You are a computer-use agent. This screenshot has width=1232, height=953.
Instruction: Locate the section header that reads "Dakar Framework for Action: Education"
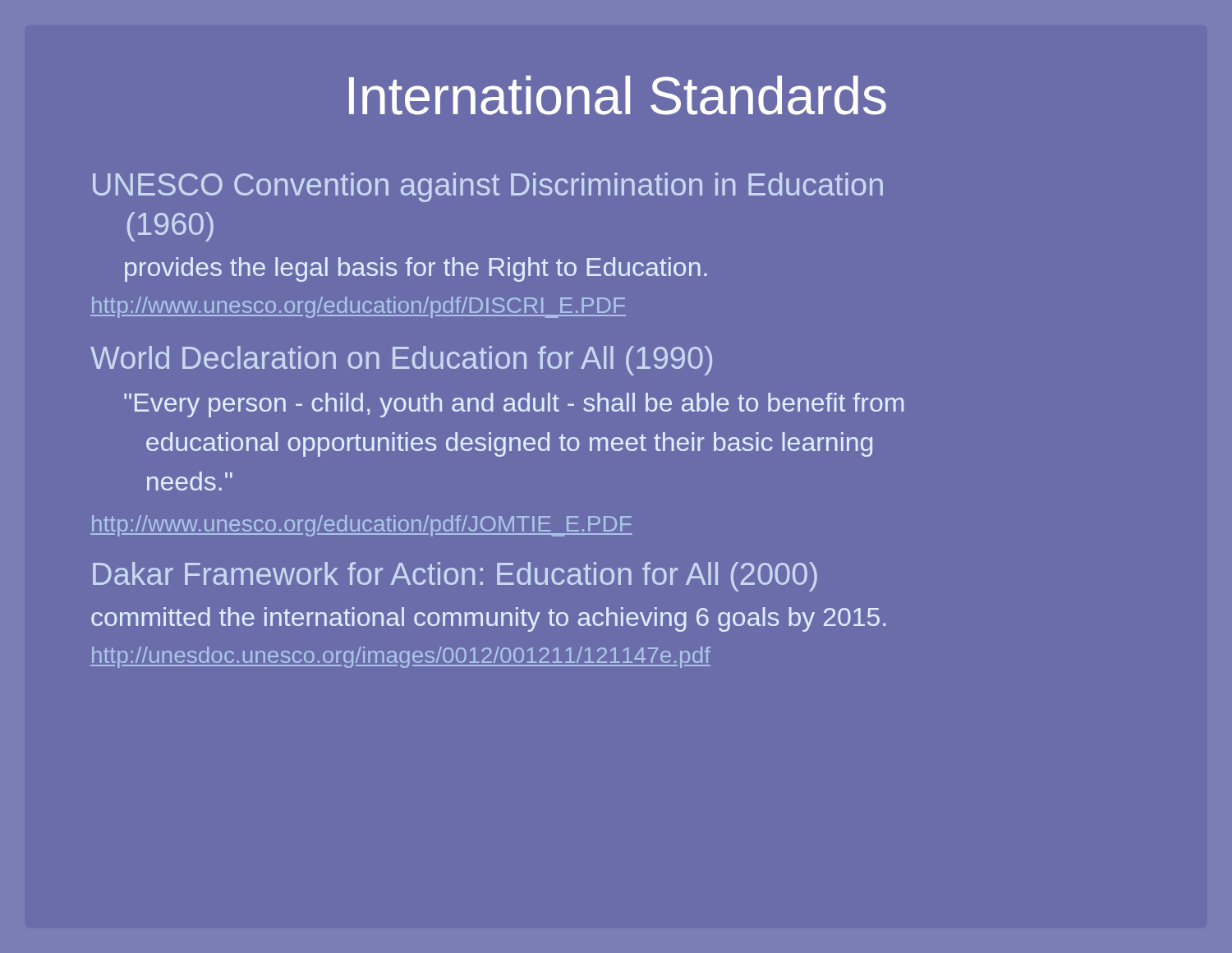[616, 575]
